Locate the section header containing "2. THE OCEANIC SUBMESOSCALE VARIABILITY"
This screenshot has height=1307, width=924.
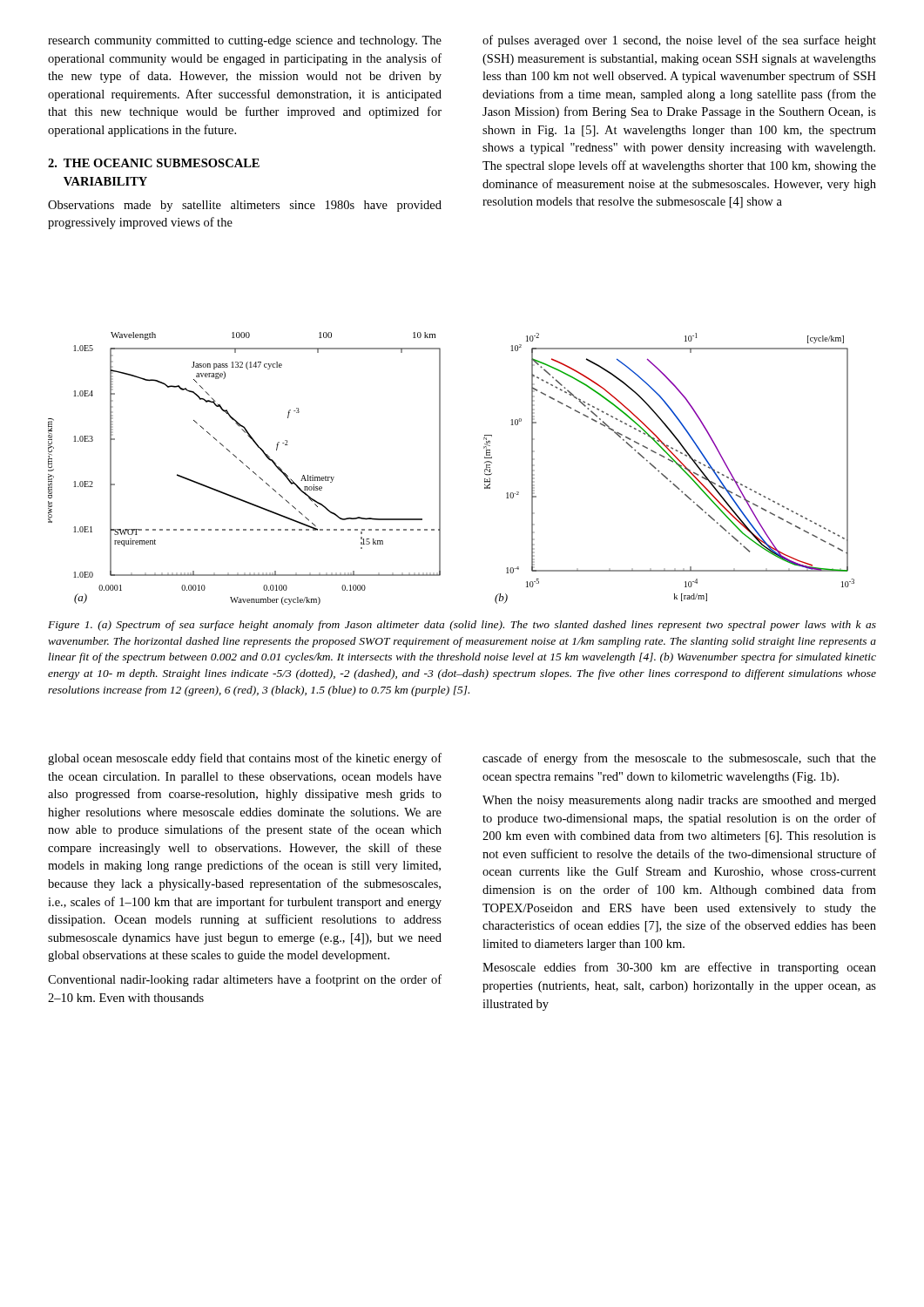point(154,172)
